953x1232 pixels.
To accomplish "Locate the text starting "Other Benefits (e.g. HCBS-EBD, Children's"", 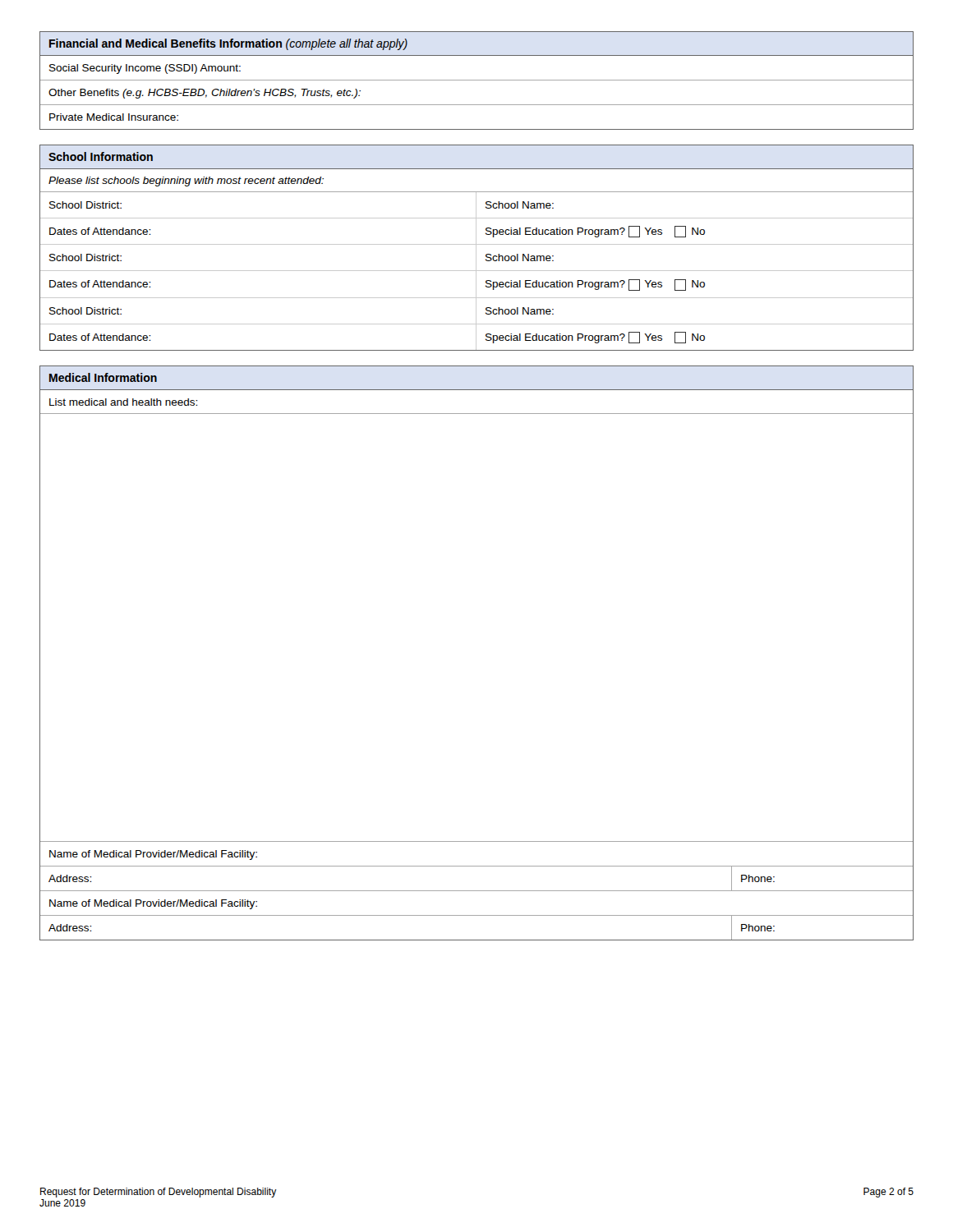I will (x=205, y=92).
